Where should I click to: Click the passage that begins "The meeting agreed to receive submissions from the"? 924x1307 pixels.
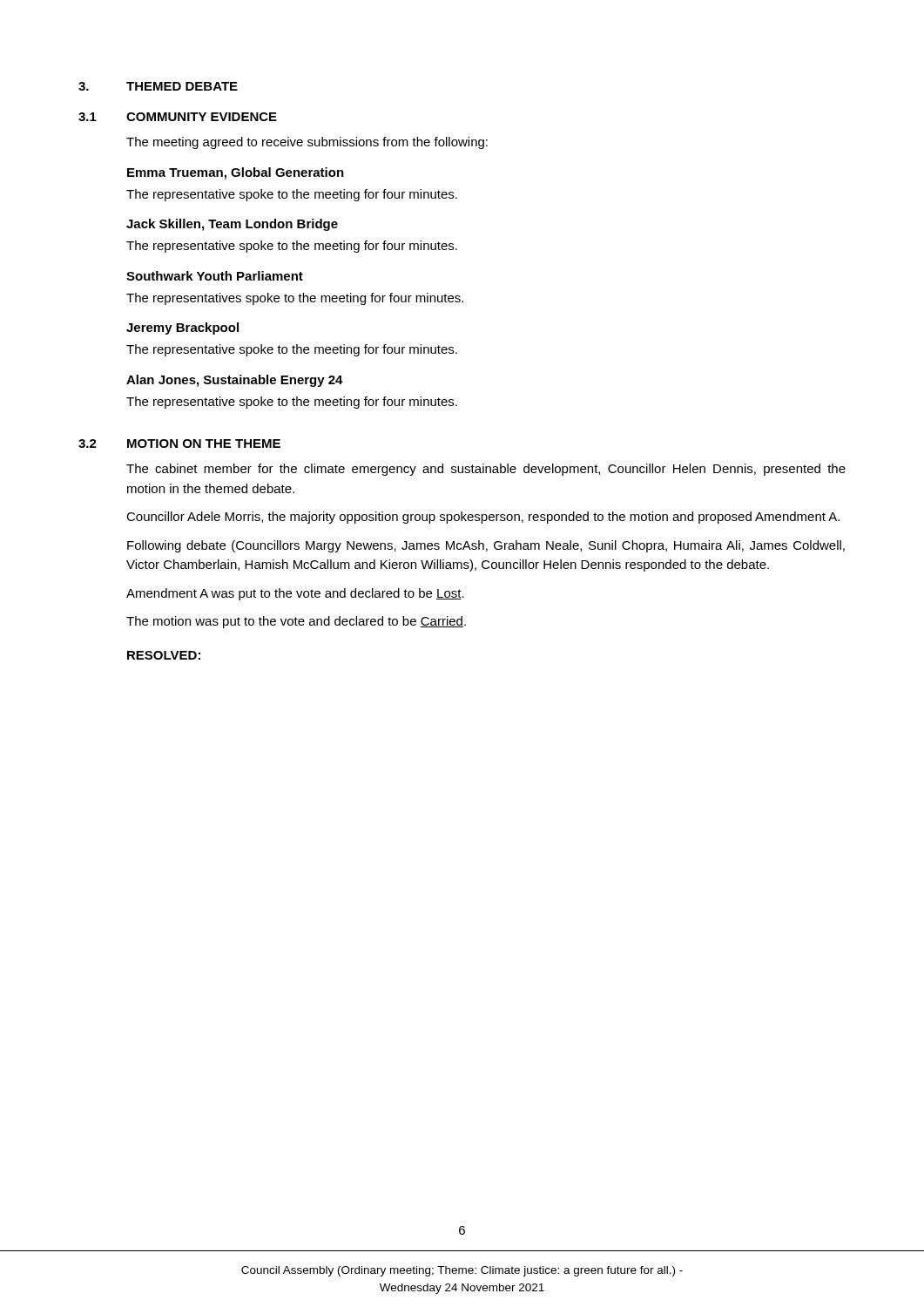pyautogui.click(x=307, y=142)
